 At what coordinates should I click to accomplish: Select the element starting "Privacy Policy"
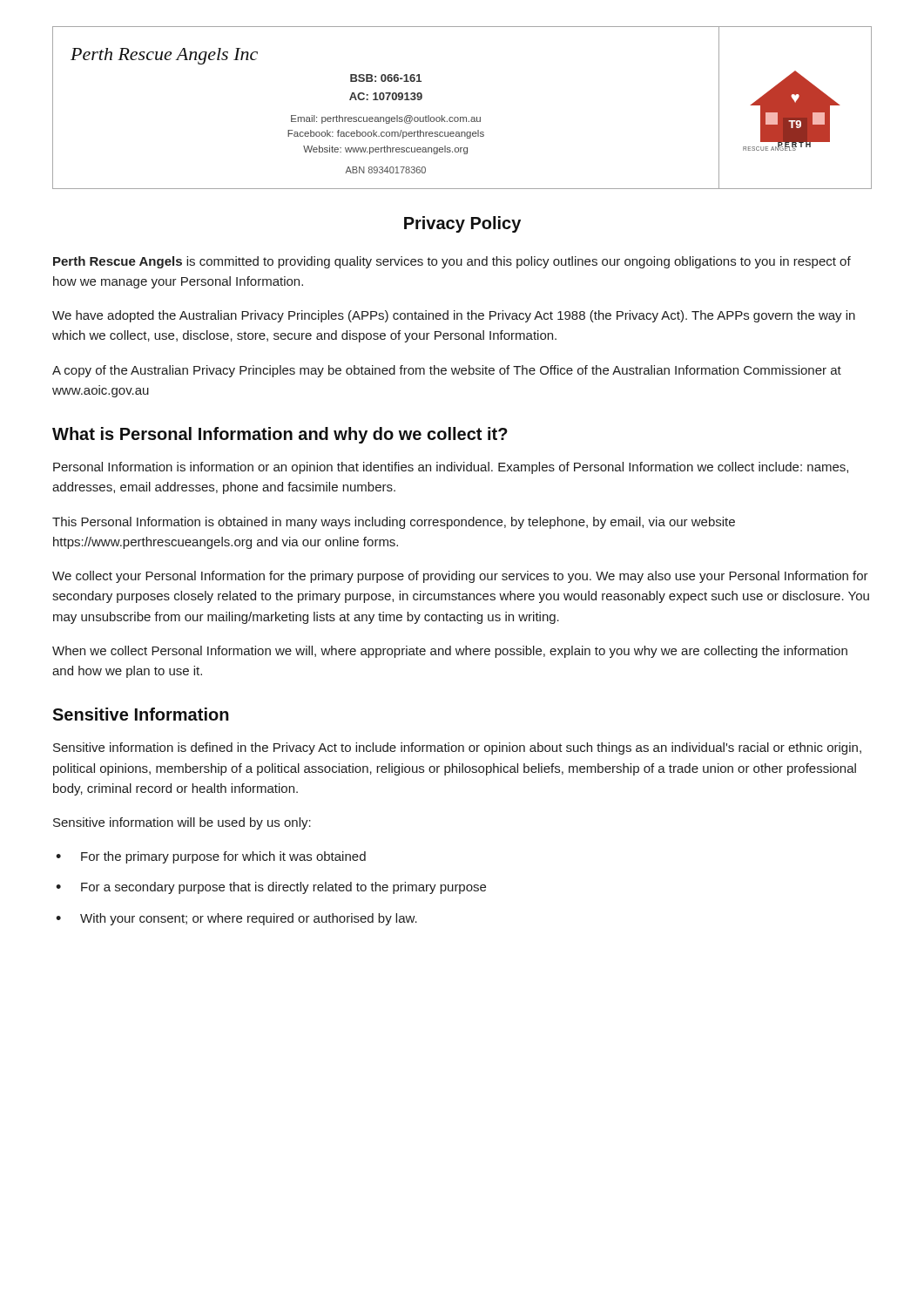(x=462, y=223)
